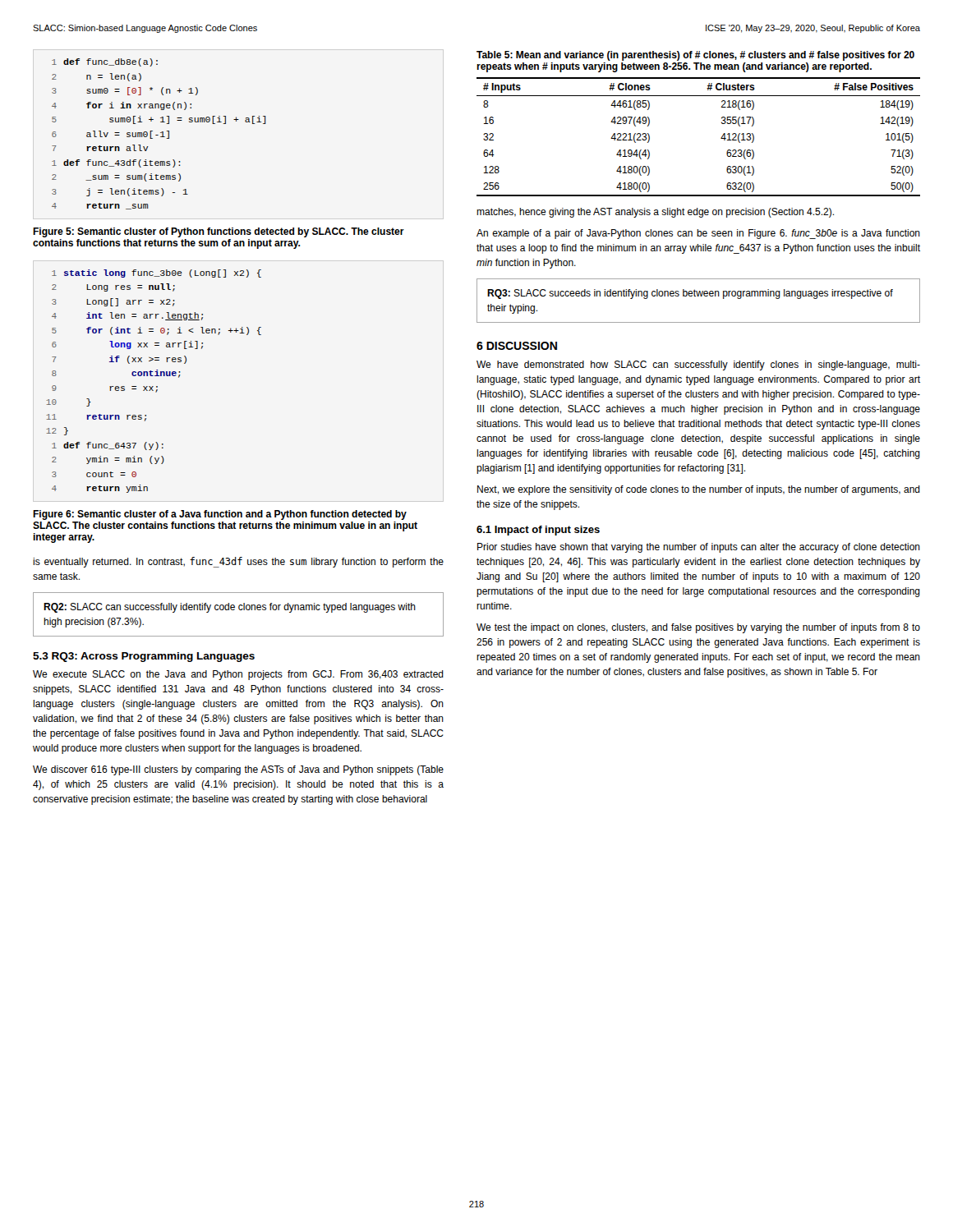Click the passage that begins "is eventually returned. In"

[x=238, y=569]
